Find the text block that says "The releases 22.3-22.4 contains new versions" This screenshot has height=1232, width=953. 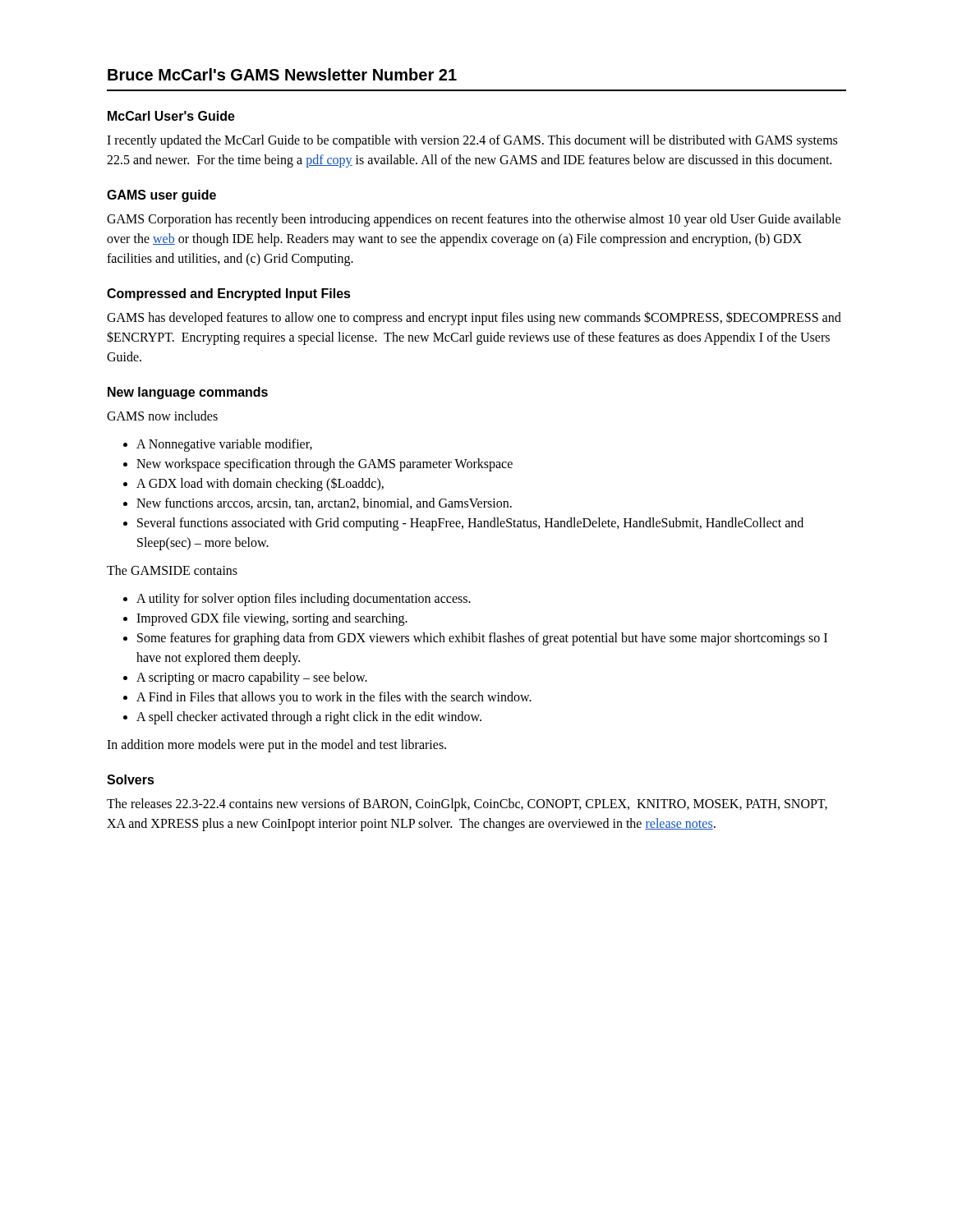[476, 814]
